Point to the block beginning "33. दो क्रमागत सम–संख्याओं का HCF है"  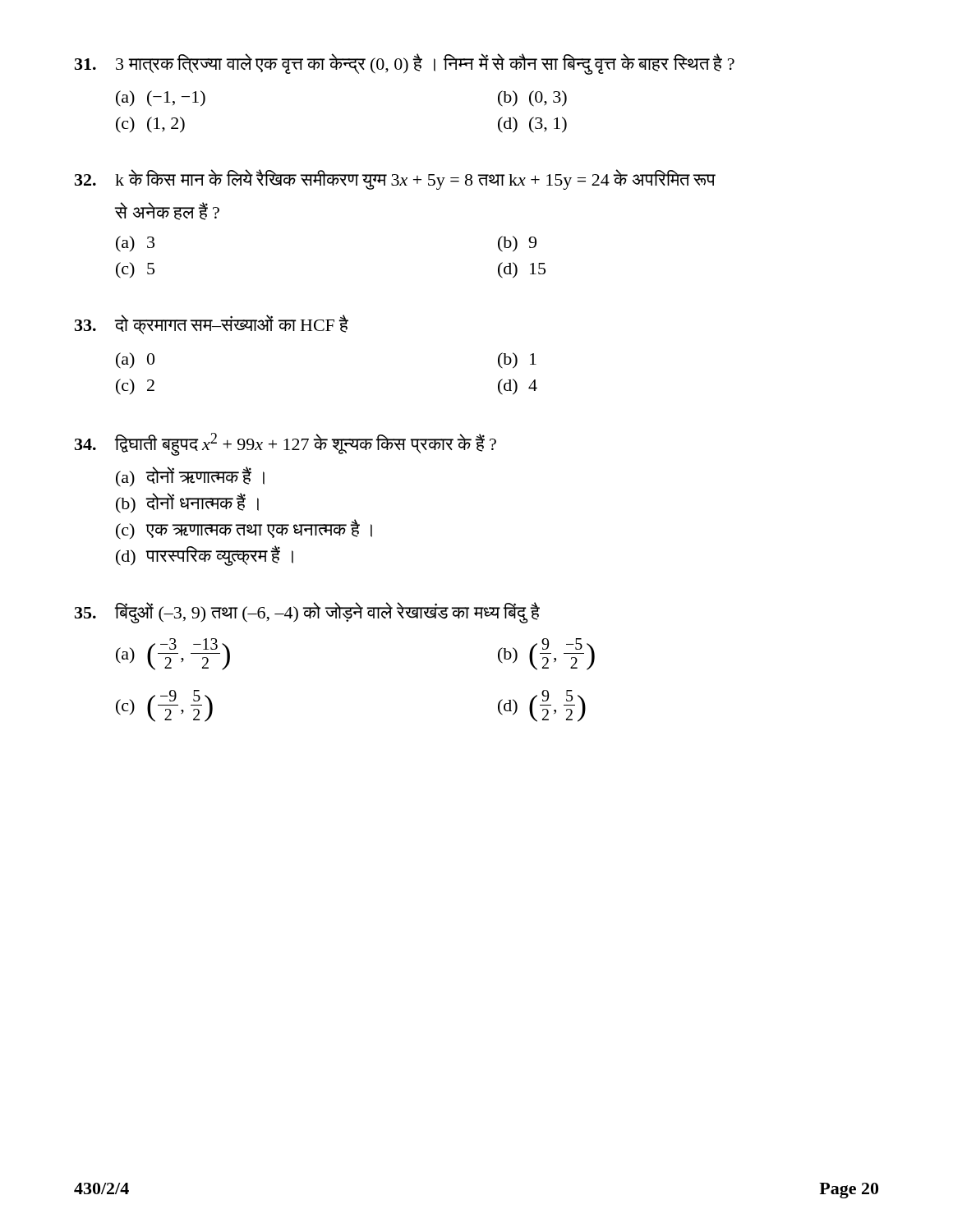212,324
